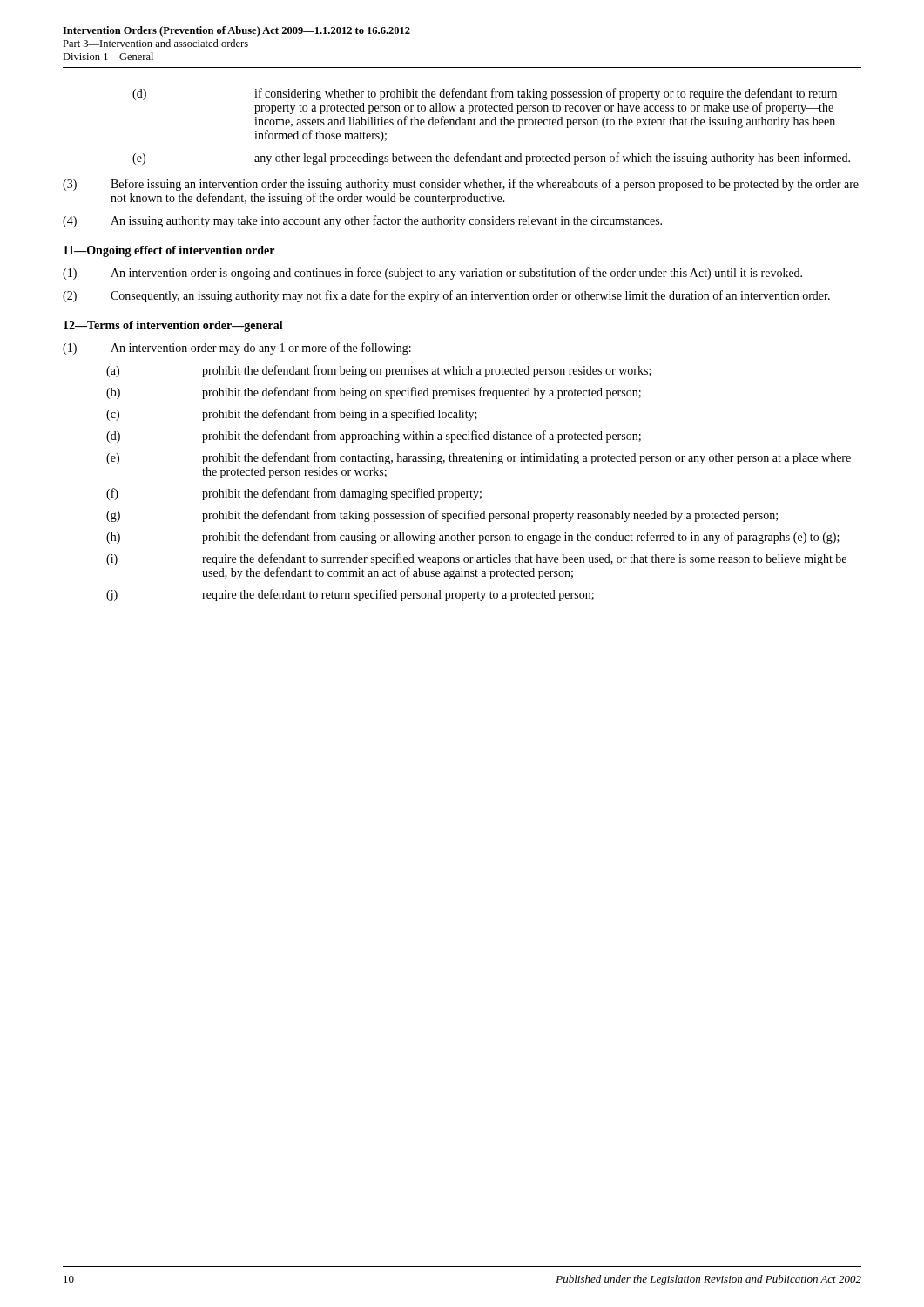Image resolution: width=924 pixels, height=1307 pixels.
Task: Locate the list item that reads "(4) An issuing authority may take"
Action: 462,221
